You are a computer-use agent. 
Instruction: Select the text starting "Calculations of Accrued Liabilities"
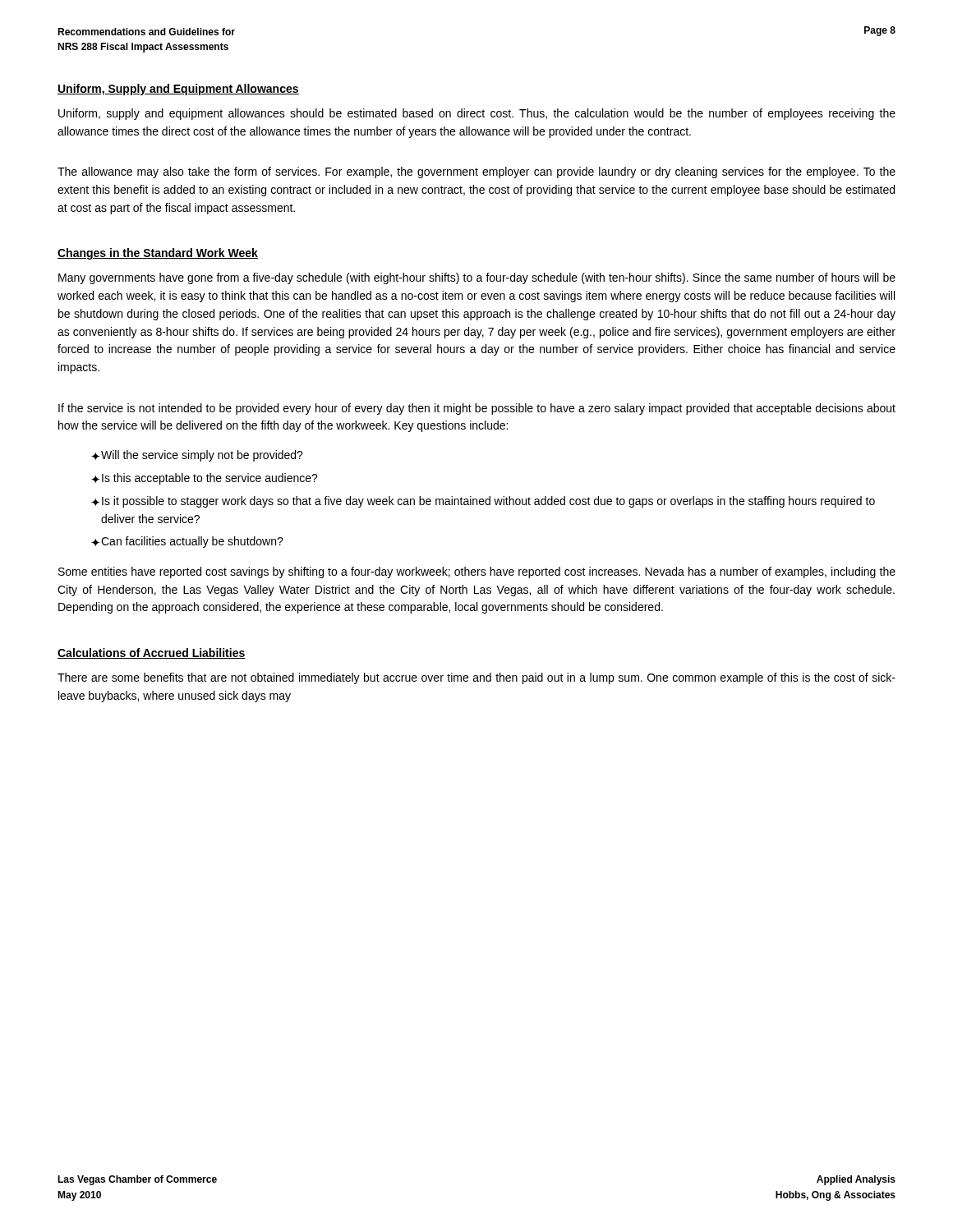coord(151,653)
